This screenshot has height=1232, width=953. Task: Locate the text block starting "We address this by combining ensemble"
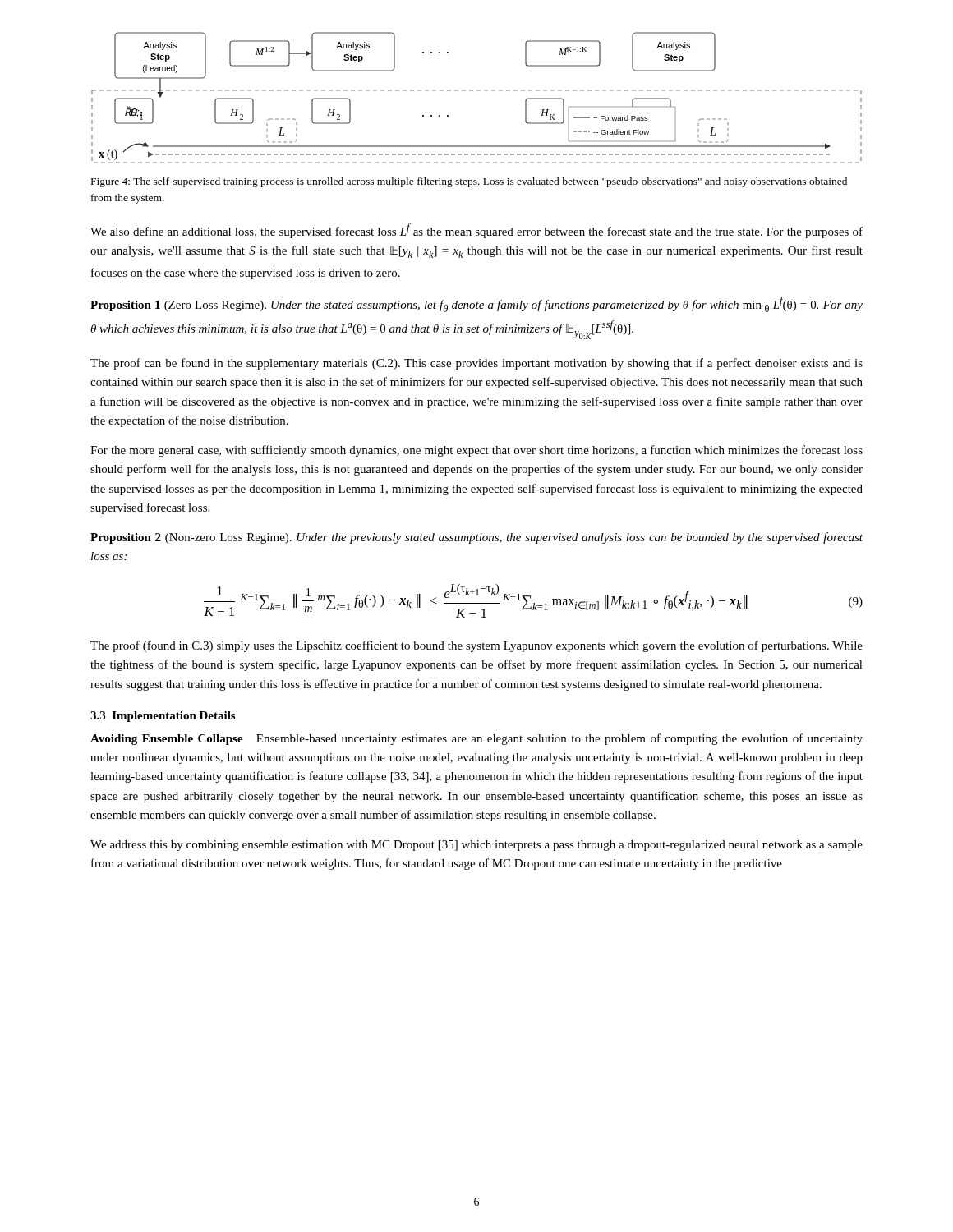[x=476, y=854]
